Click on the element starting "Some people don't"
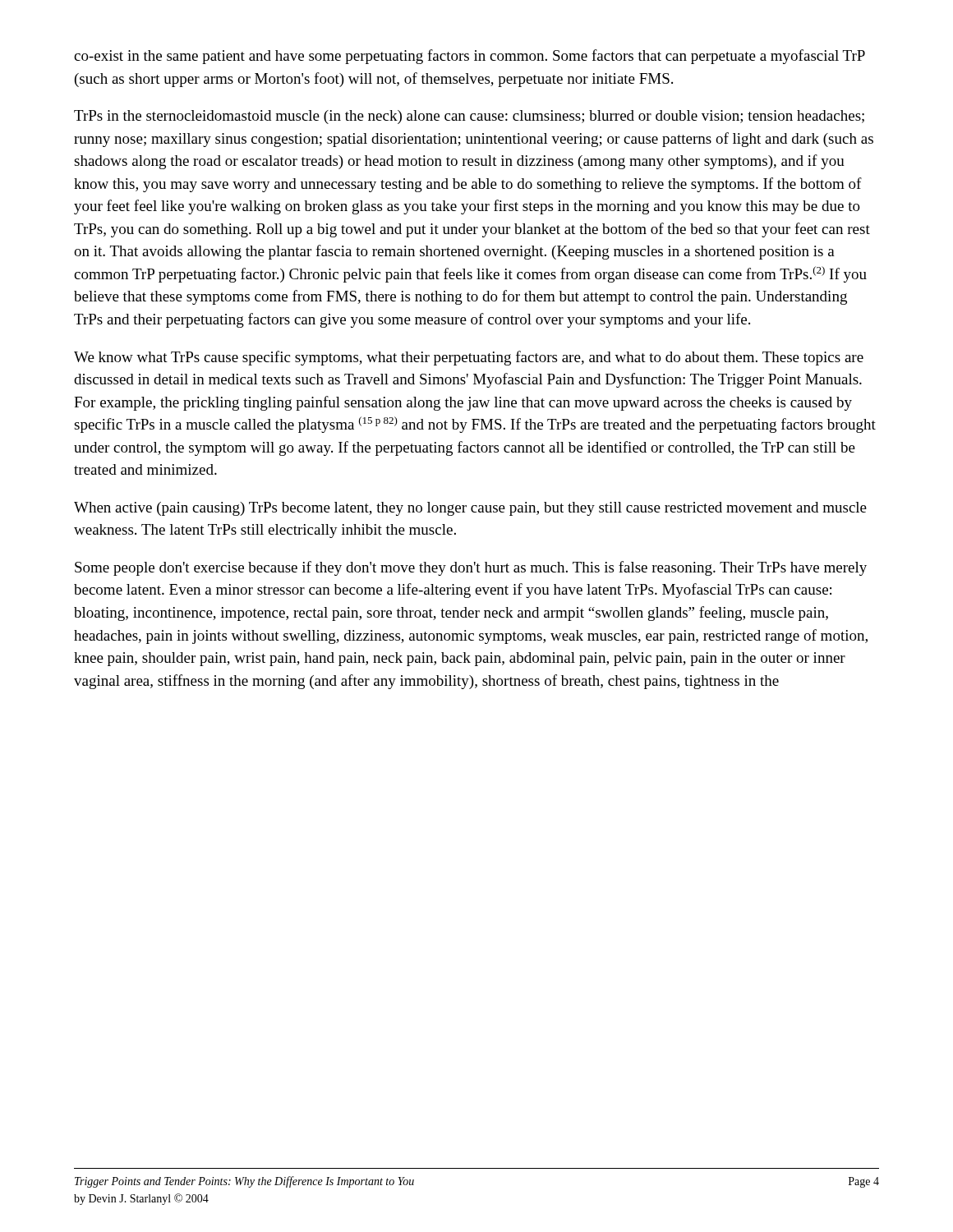Viewport: 953px width, 1232px height. (471, 624)
